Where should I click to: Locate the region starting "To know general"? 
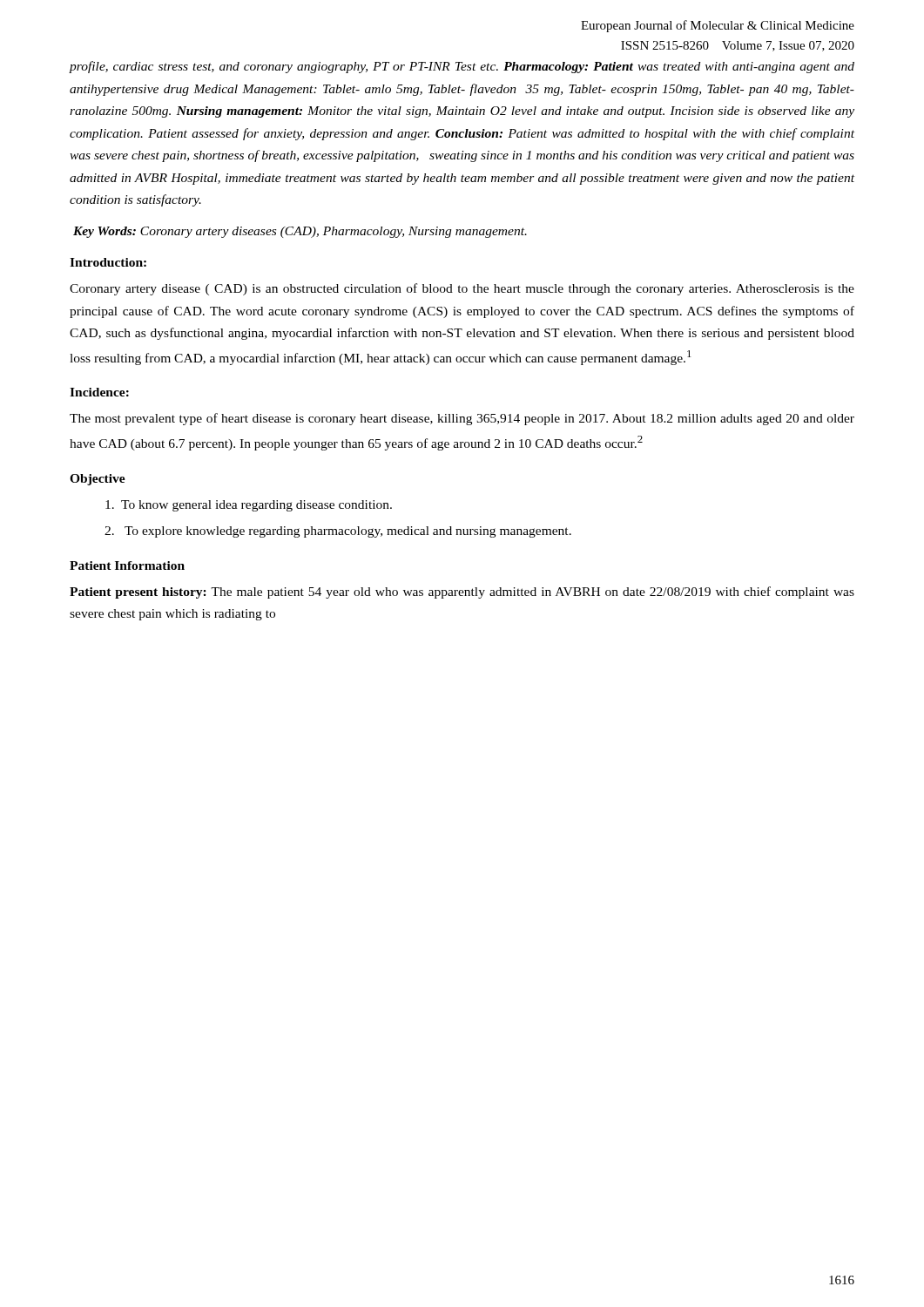[249, 504]
